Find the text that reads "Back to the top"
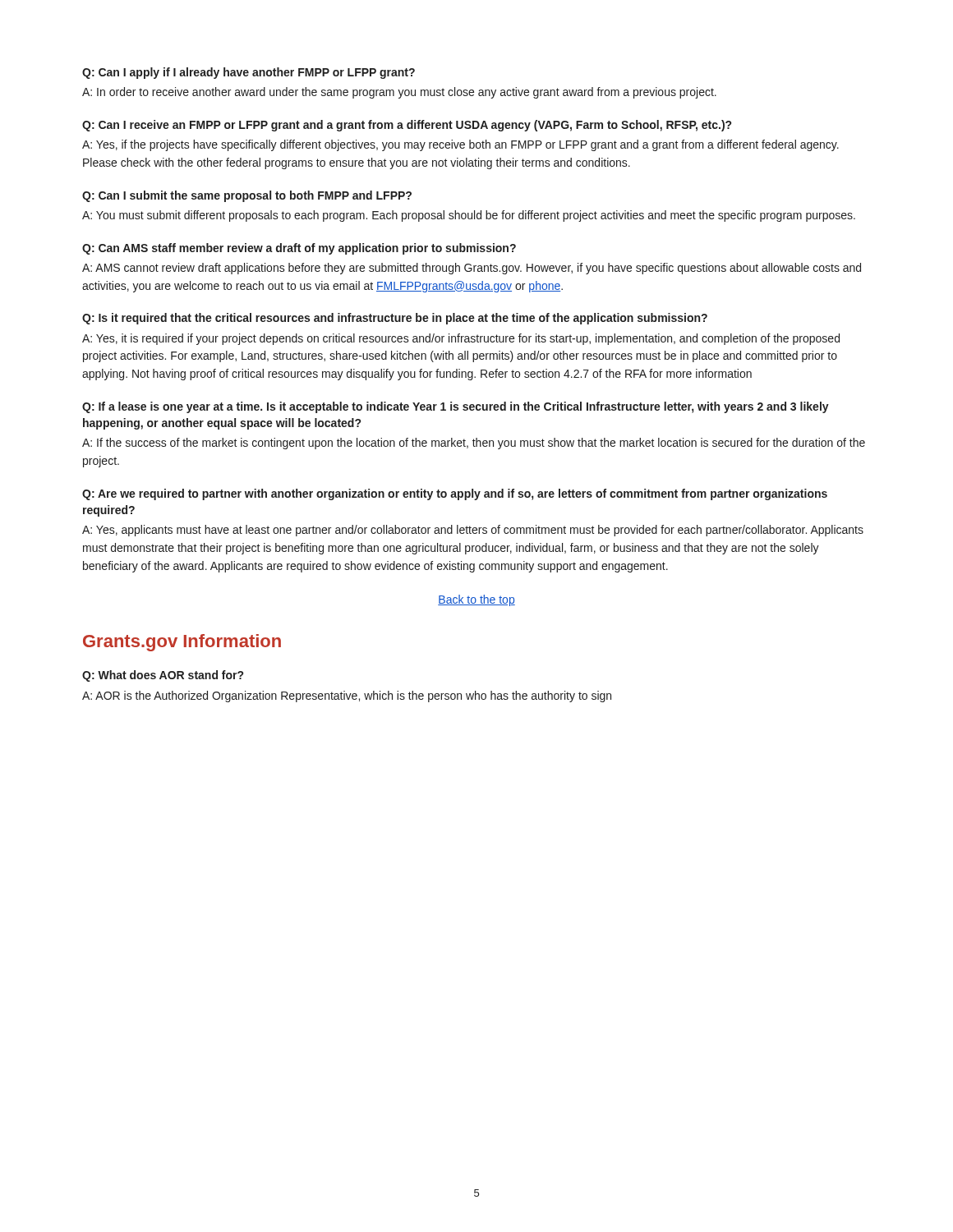Viewport: 953px width, 1232px height. point(476,600)
